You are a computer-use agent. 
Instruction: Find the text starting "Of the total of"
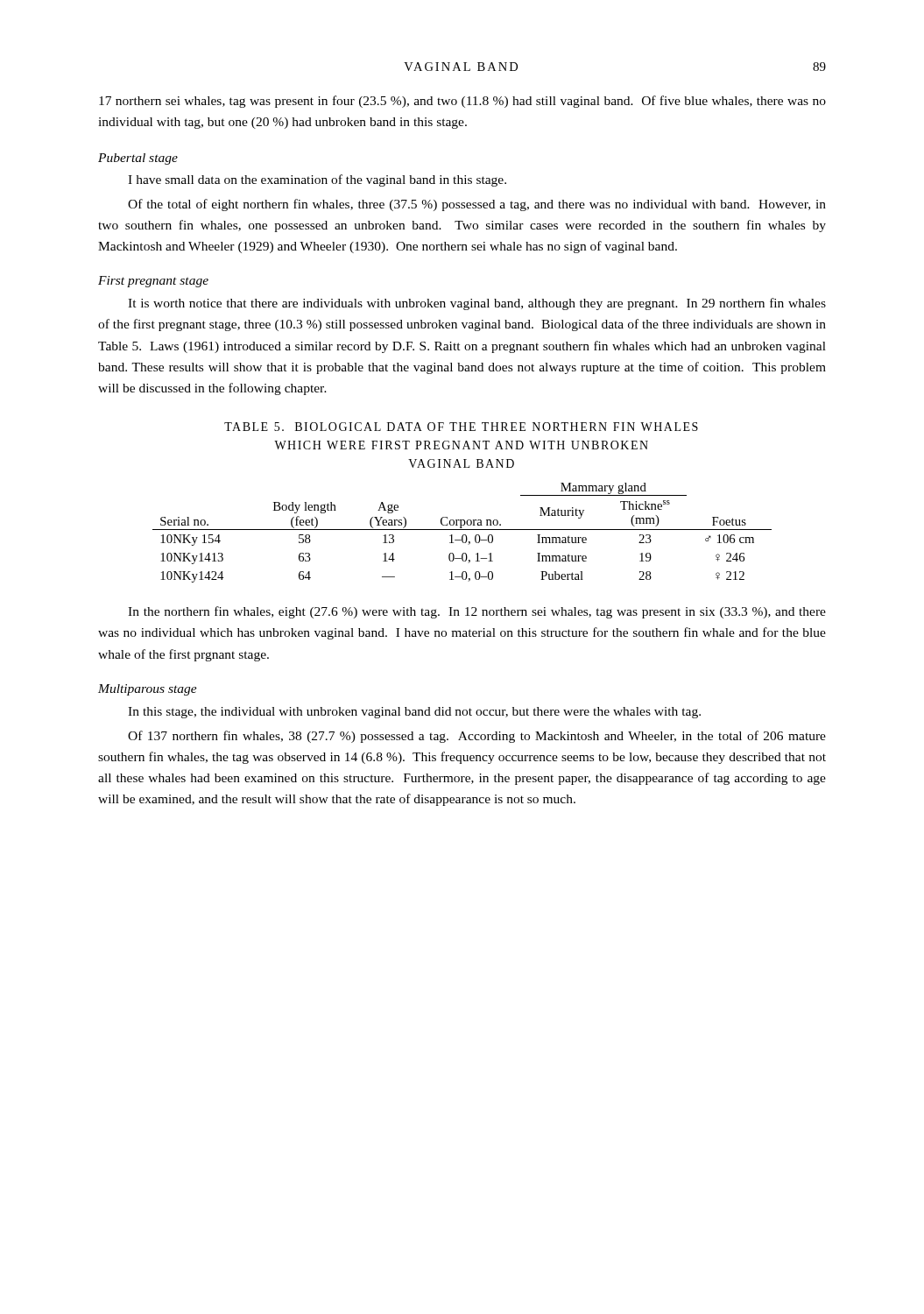[462, 224]
